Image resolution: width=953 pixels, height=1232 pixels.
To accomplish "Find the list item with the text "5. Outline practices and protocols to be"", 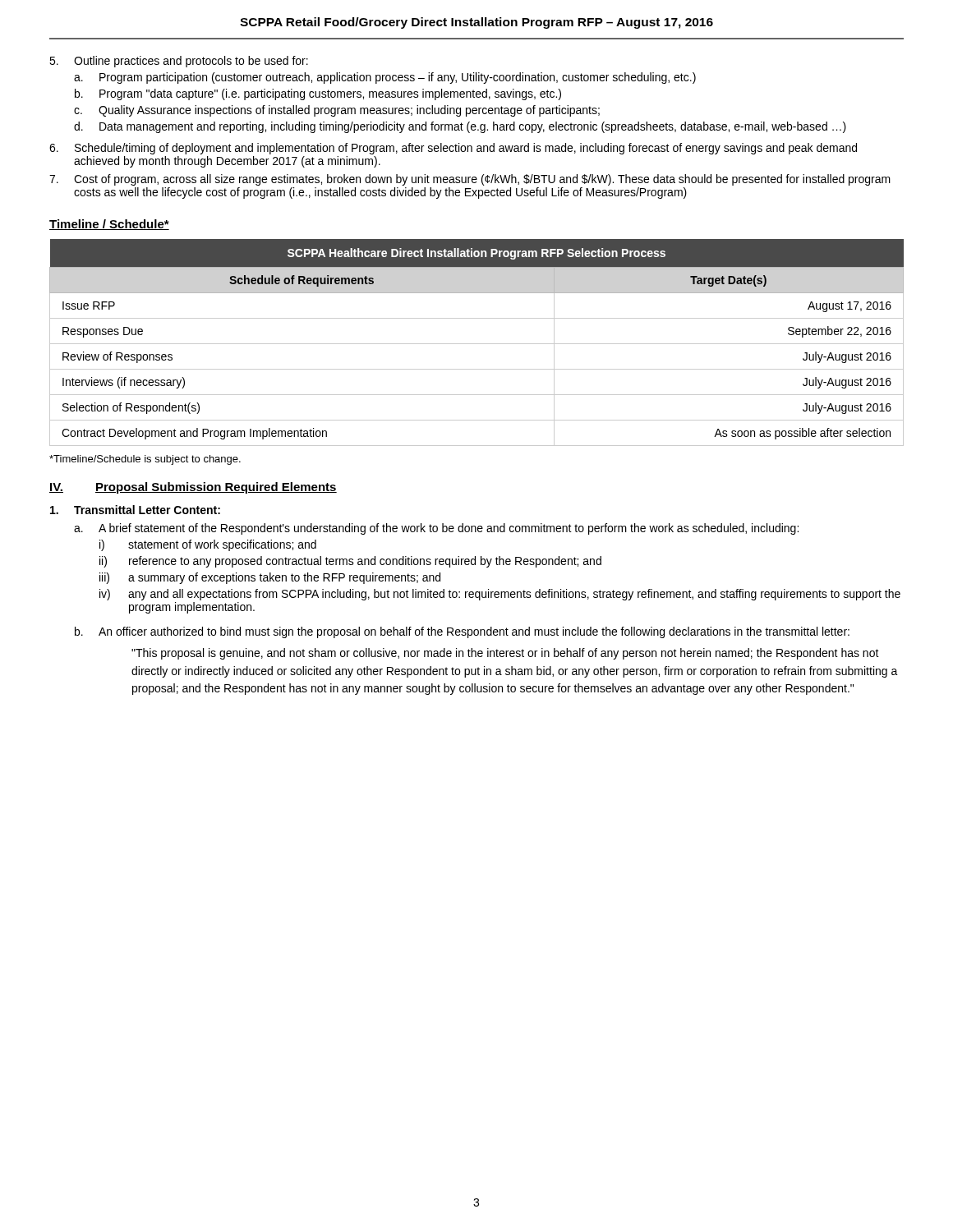I will pos(476,95).
